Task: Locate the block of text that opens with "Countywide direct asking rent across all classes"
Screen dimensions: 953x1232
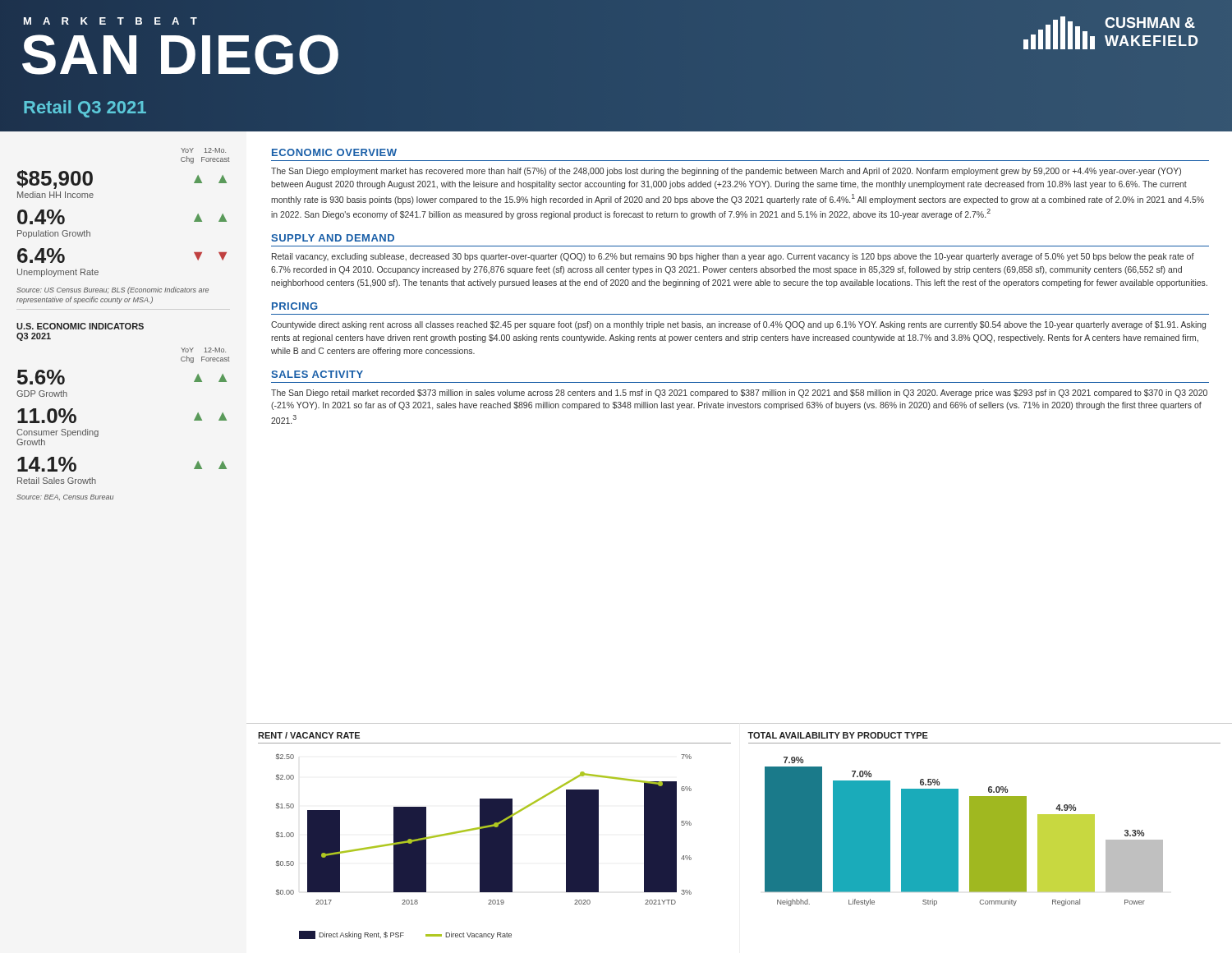Action: point(739,337)
